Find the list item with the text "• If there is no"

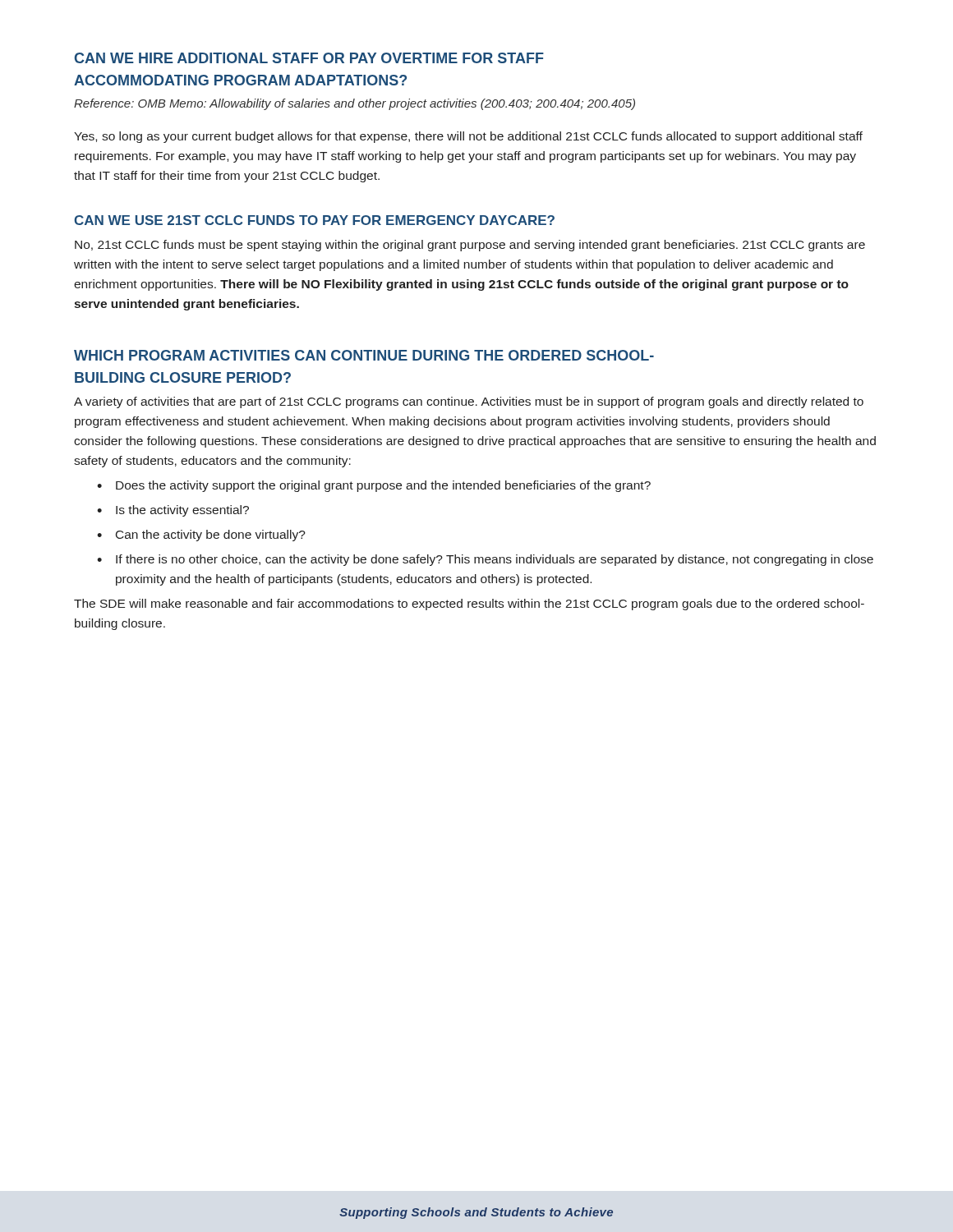(x=488, y=569)
